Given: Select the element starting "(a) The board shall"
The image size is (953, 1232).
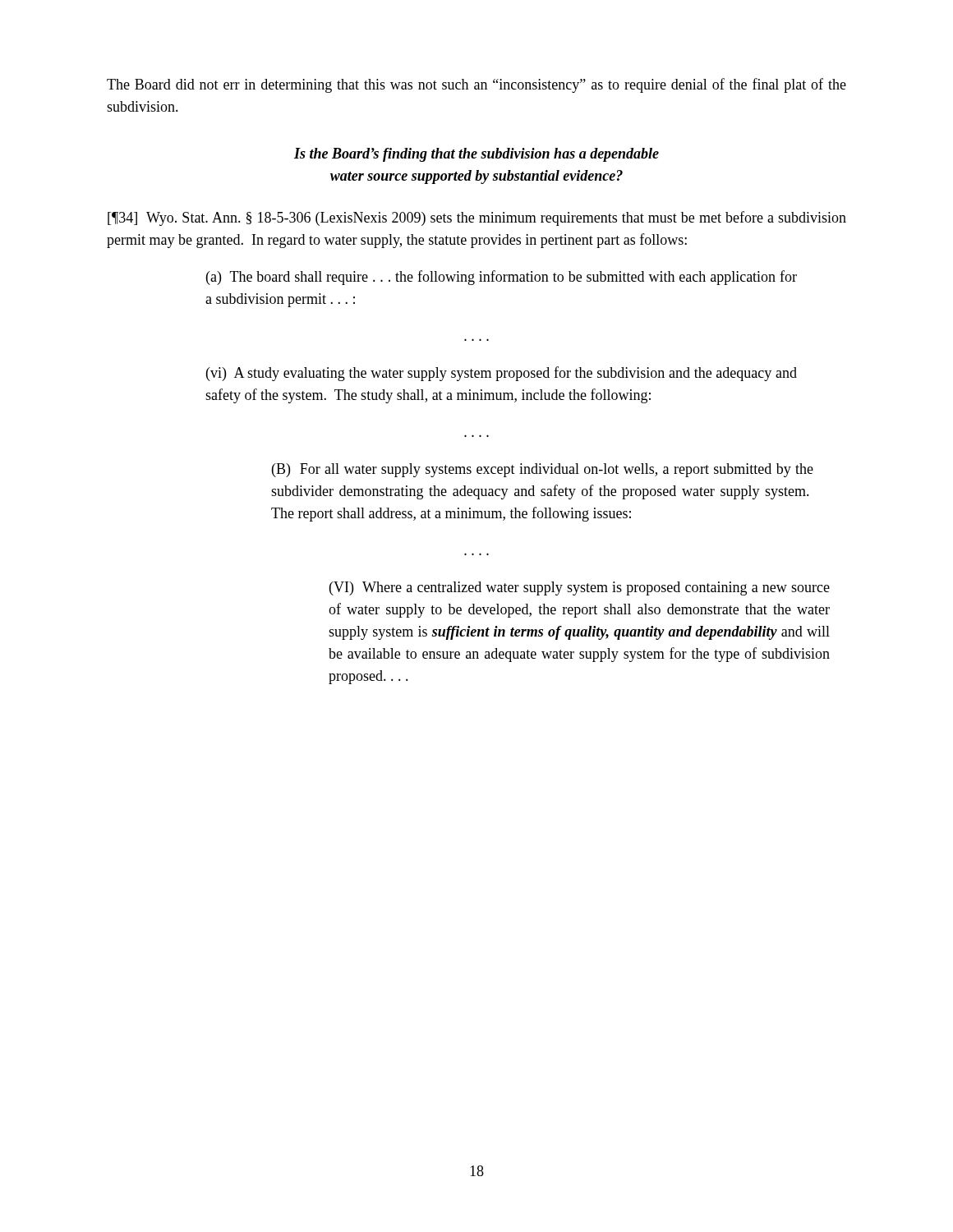Looking at the screenshot, I should click(501, 288).
